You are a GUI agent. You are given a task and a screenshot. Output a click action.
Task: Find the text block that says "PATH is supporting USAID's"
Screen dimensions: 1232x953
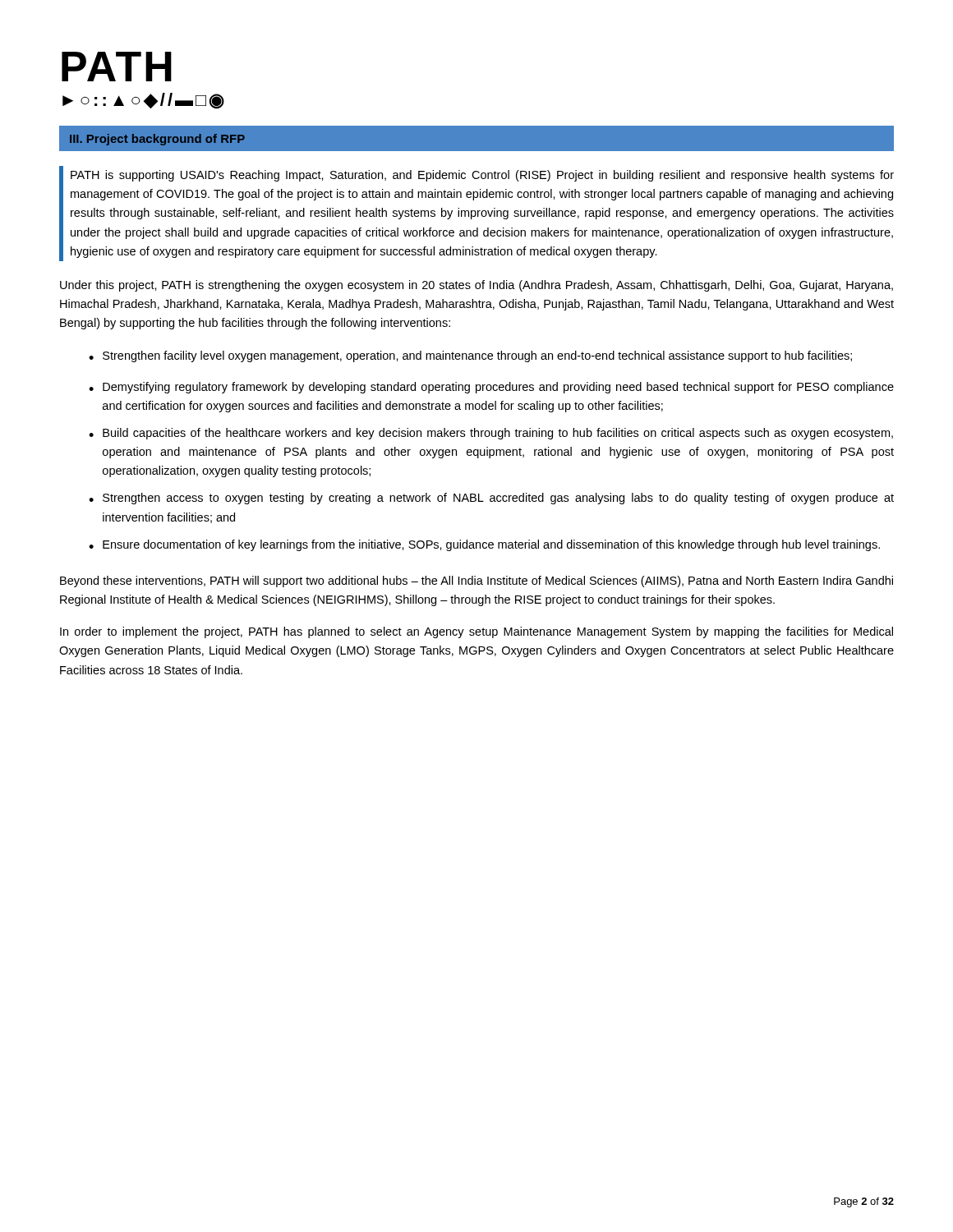pos(482,213)
